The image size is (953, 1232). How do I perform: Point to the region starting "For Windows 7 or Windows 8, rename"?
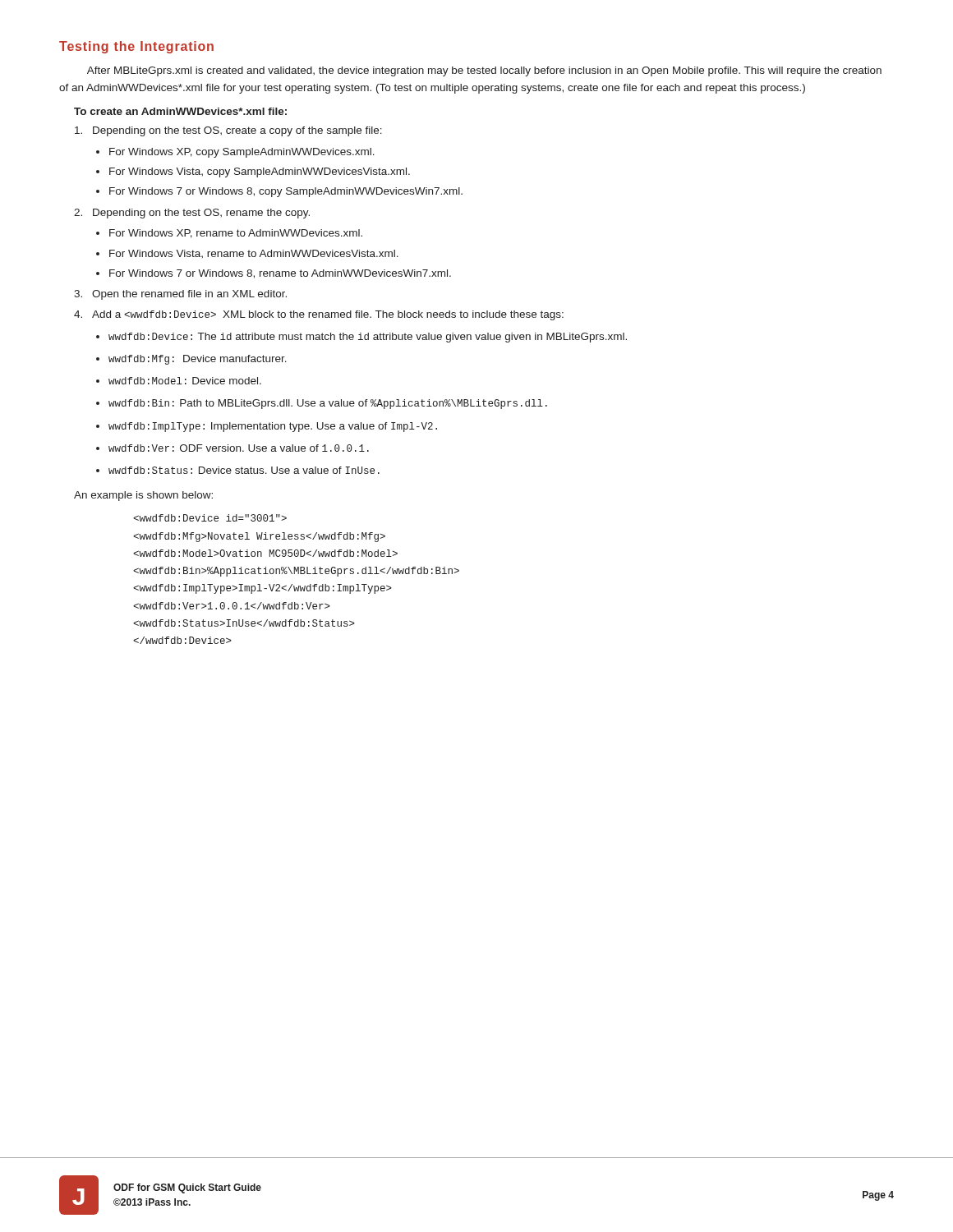pyautogui.click(x=280, y=273)
